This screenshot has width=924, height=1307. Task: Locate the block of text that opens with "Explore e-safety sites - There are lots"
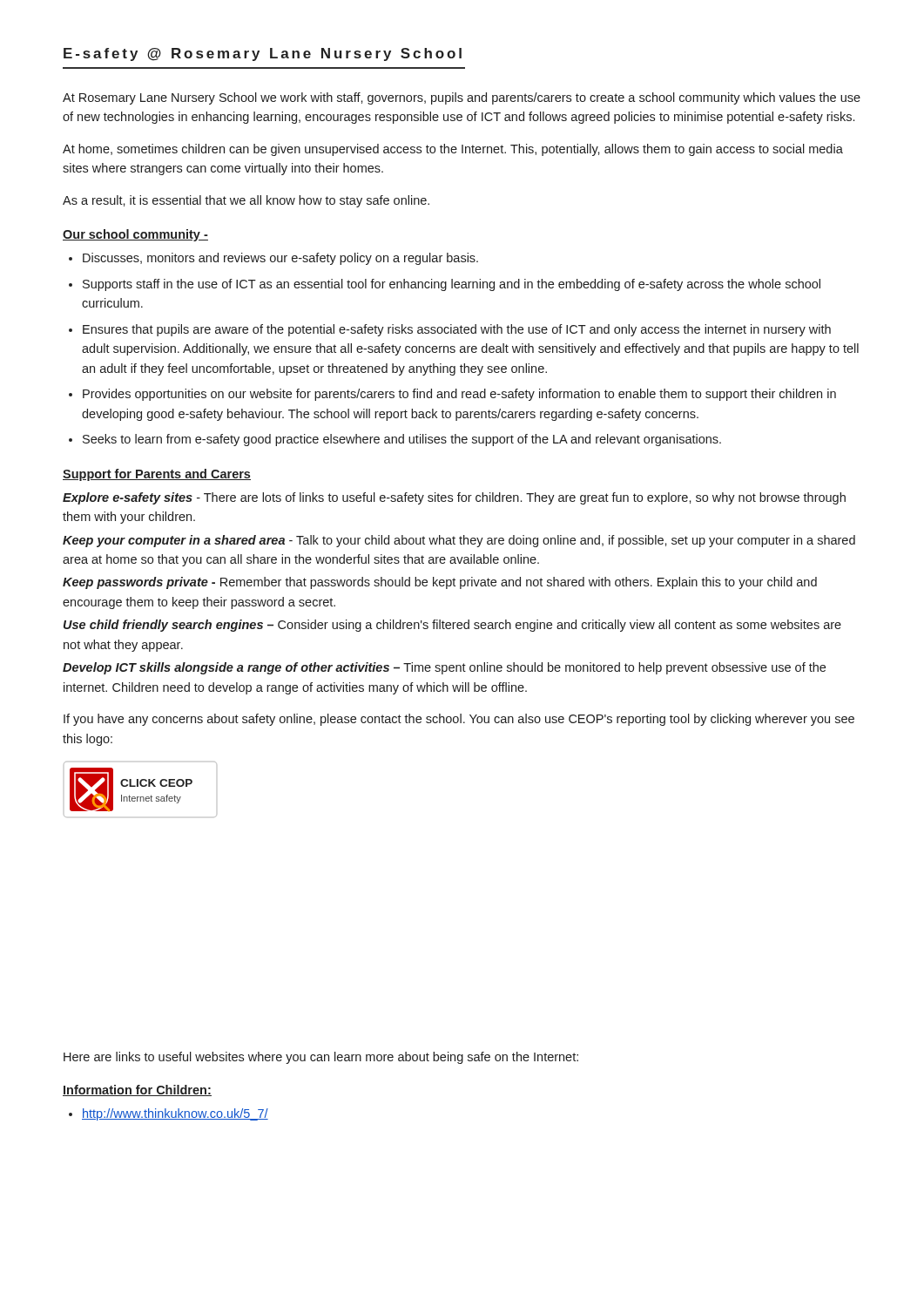click(455, 507)
